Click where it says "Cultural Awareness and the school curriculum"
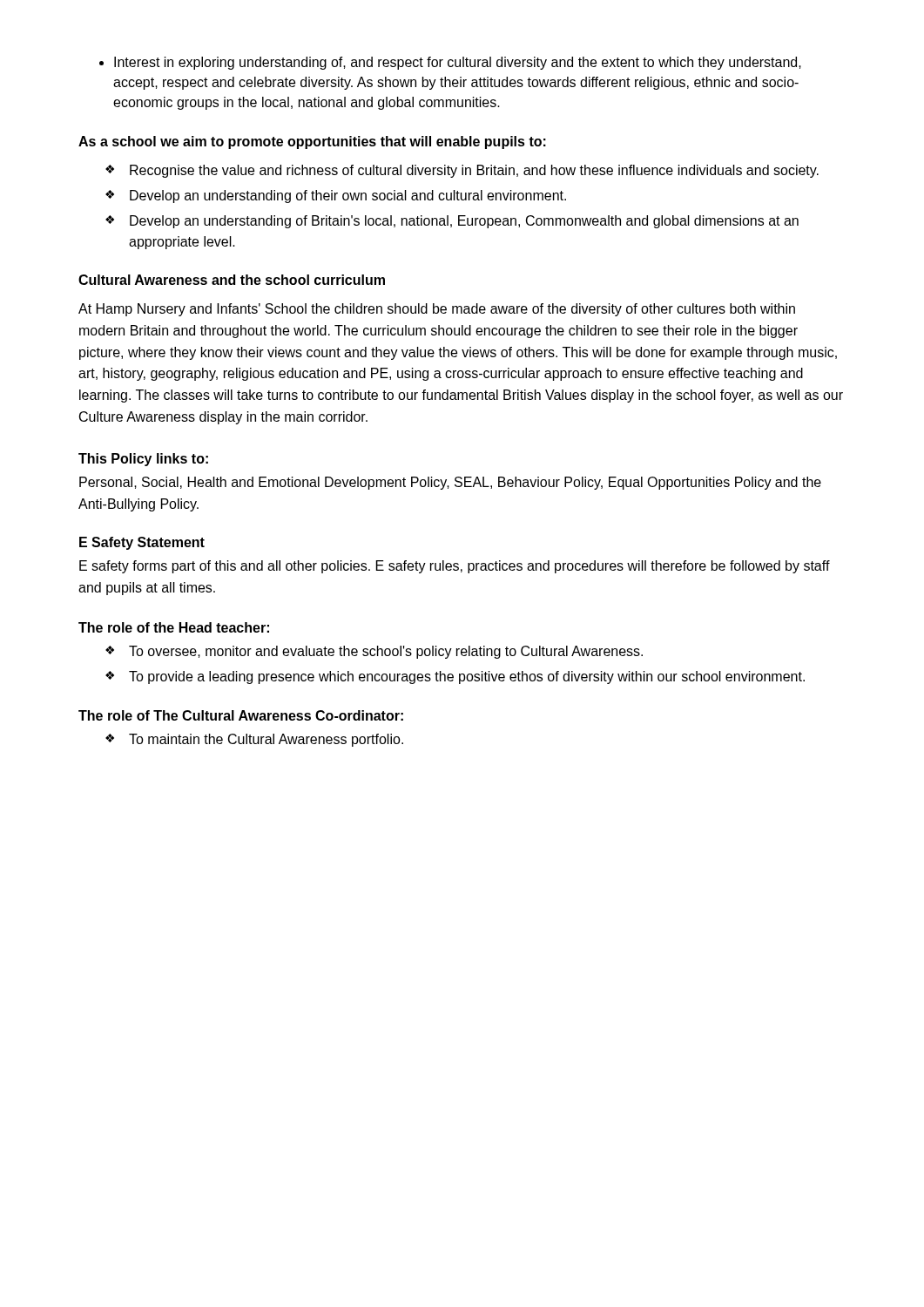 pos(232,280)
